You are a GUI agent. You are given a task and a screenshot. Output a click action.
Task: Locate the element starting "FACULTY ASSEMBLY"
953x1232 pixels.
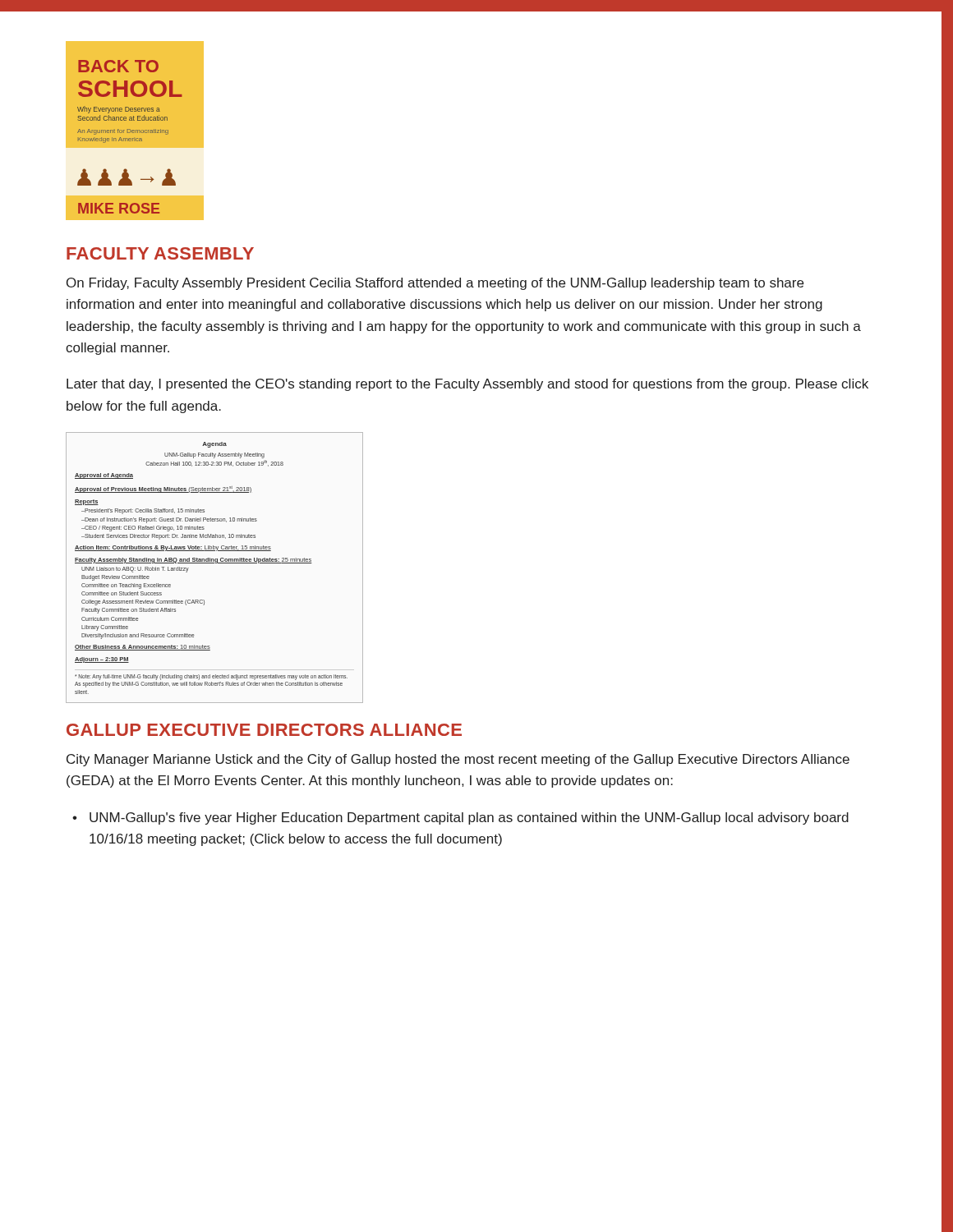[160, 253]
